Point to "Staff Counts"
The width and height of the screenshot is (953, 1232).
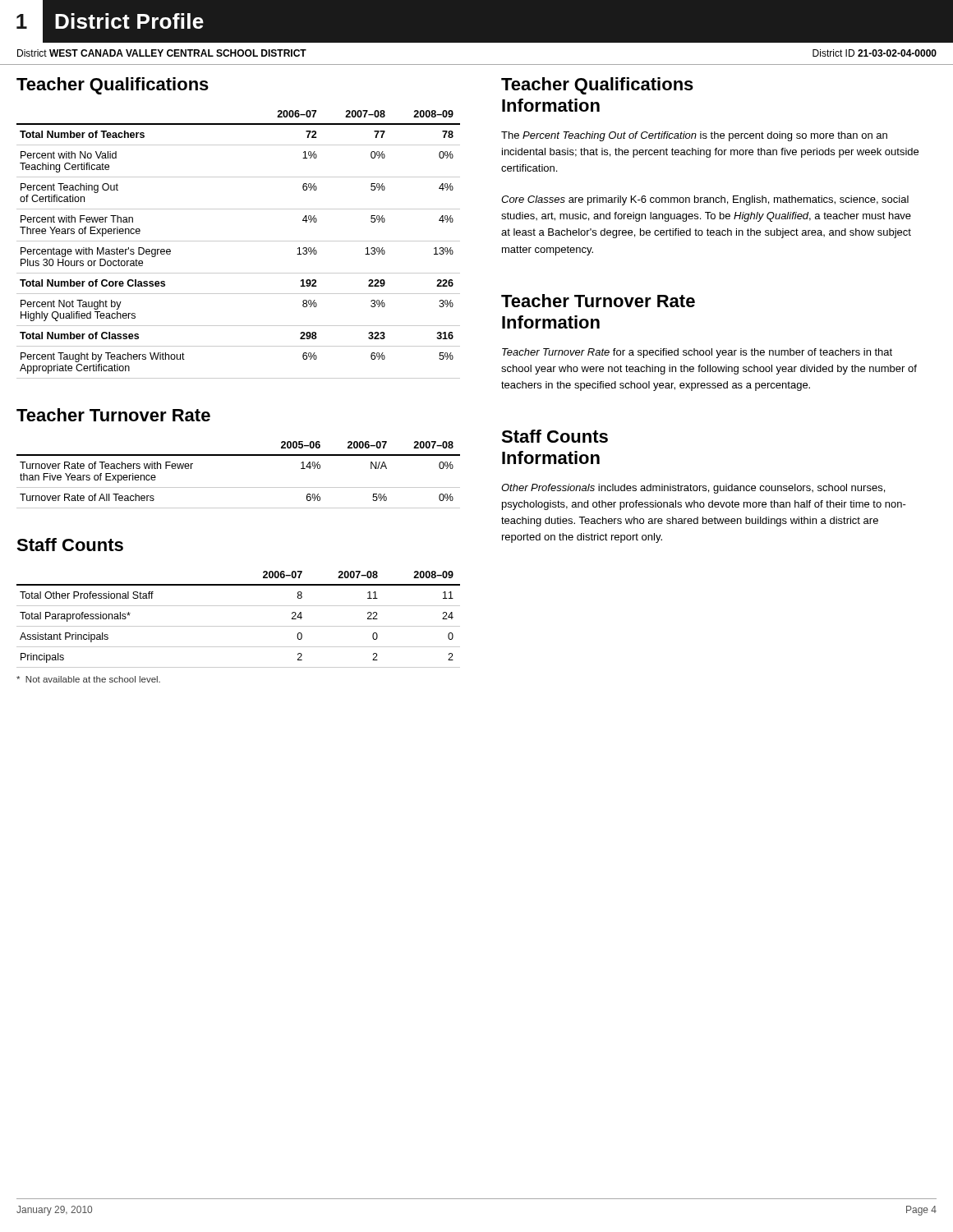70,545
